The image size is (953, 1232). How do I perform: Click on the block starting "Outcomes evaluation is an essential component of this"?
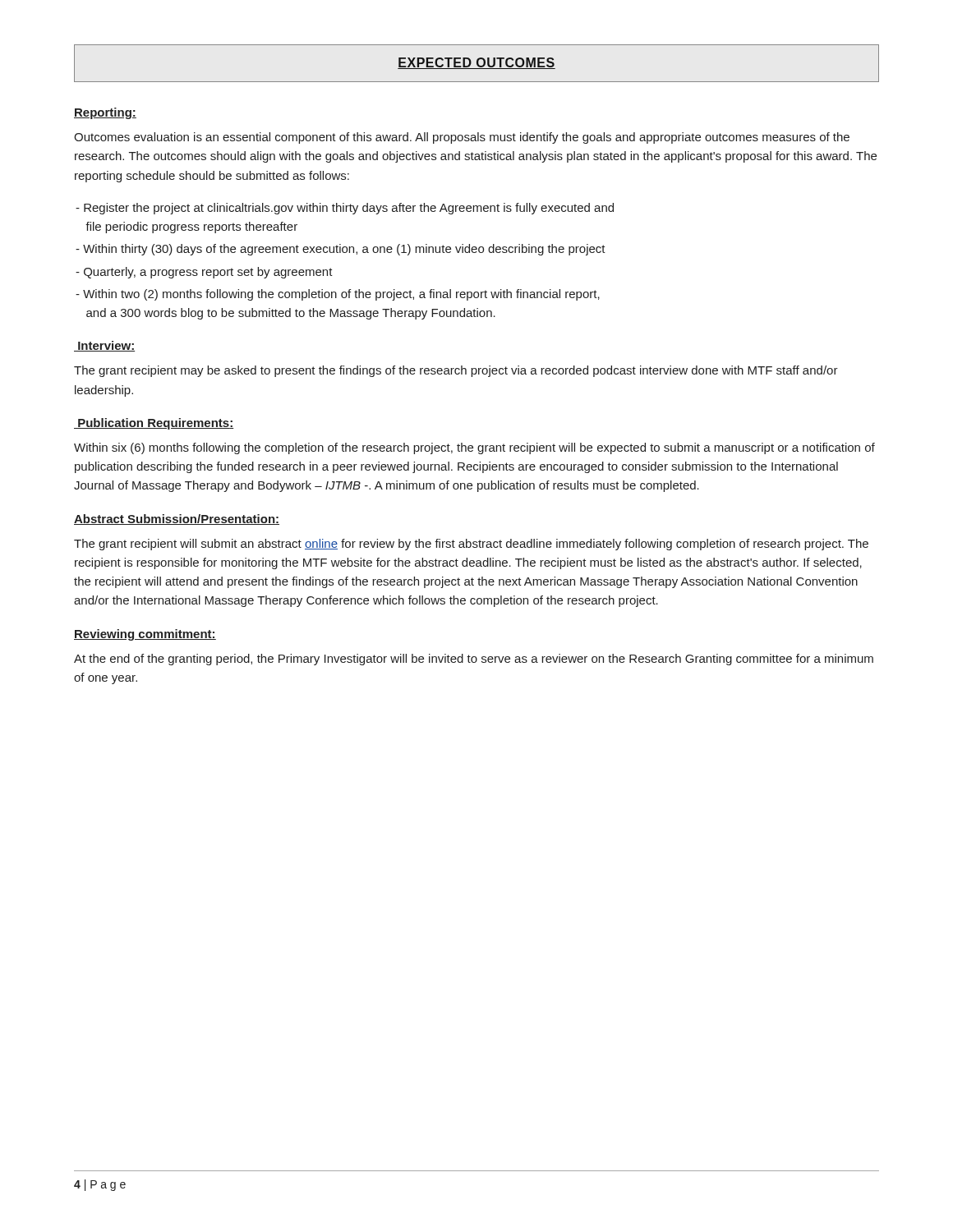click(x=476, y=156)
